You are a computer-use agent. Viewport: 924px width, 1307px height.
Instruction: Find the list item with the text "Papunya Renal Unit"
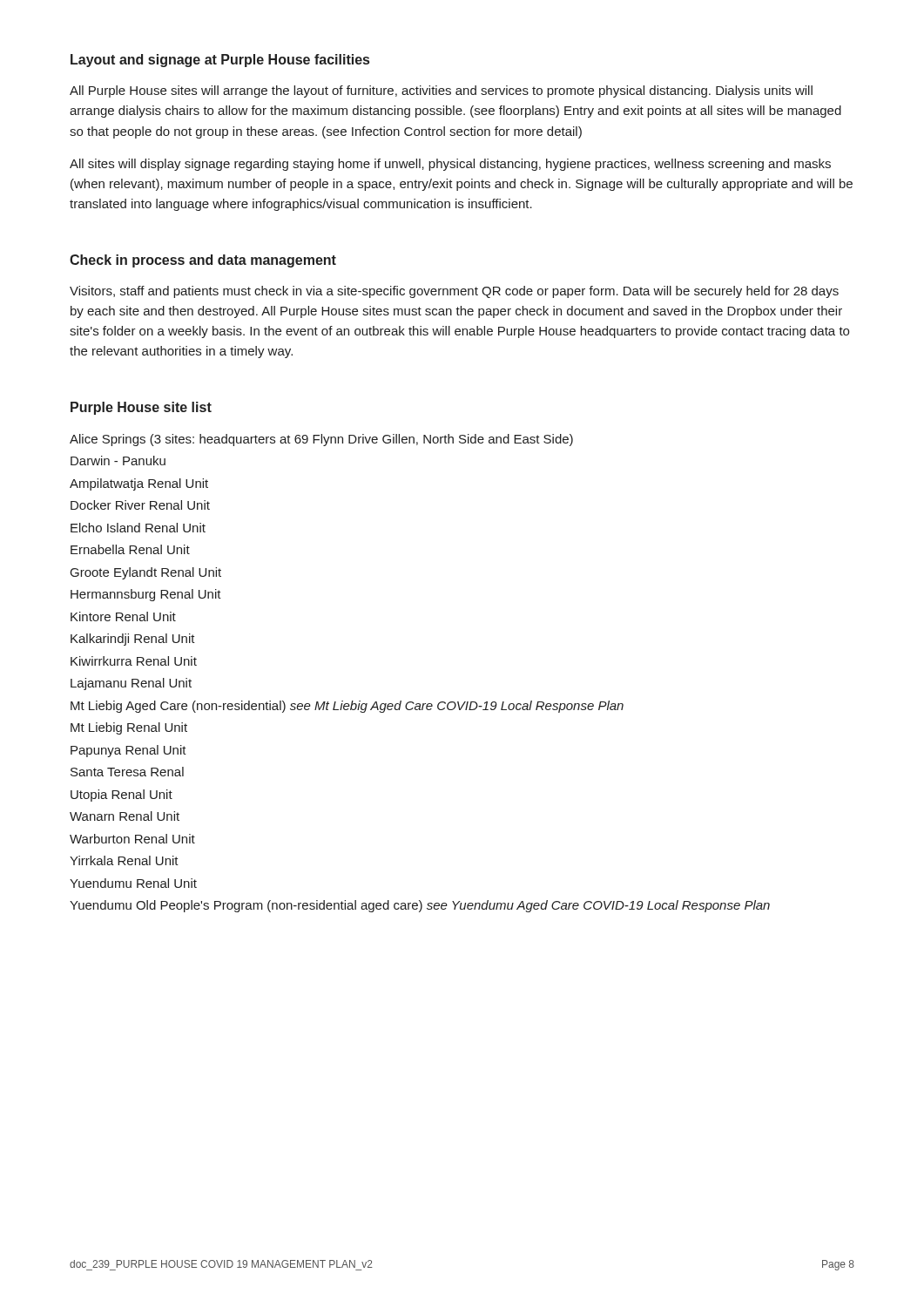(x=128, y=749)
